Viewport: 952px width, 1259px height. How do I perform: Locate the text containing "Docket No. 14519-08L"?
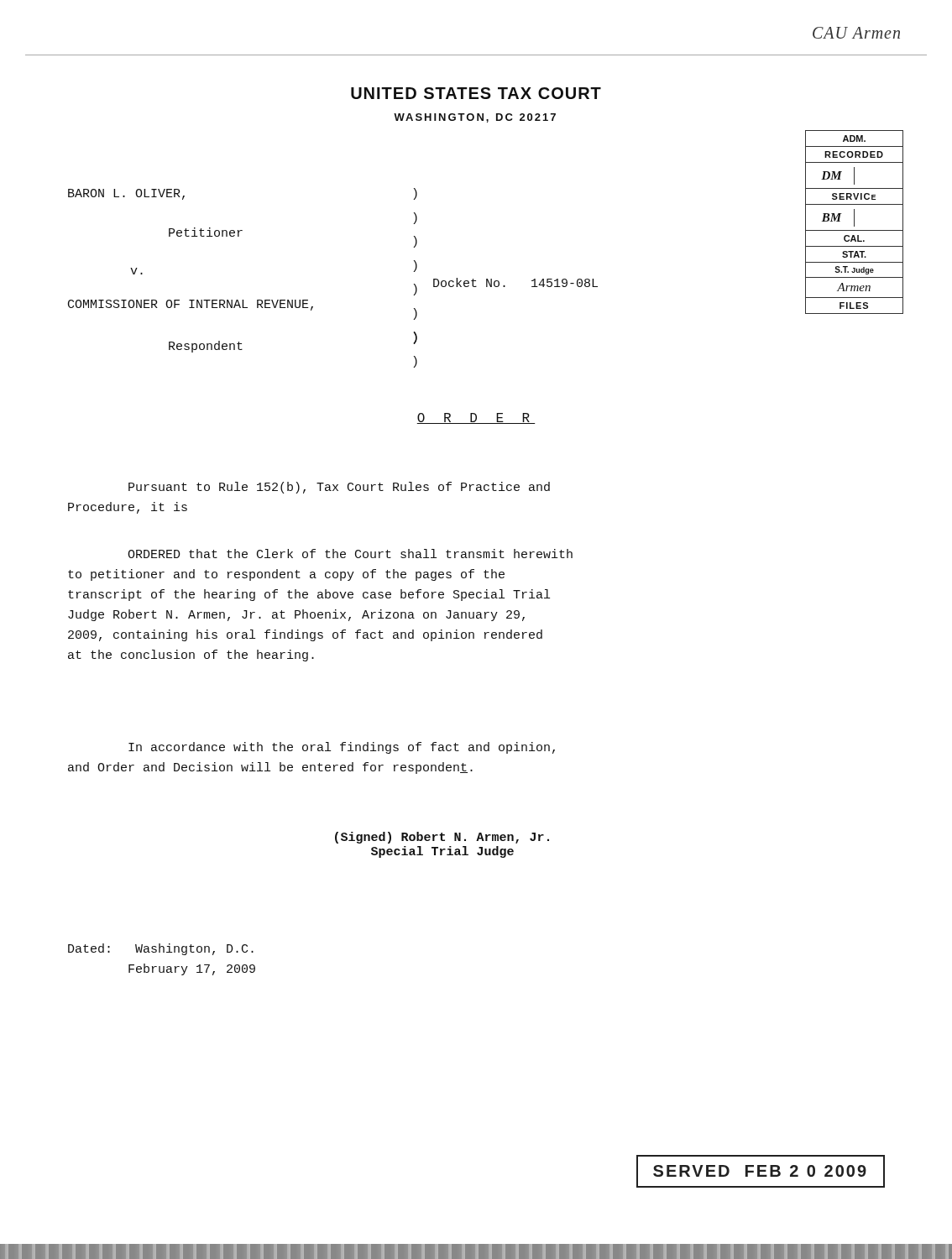click(x=515, y=284)
